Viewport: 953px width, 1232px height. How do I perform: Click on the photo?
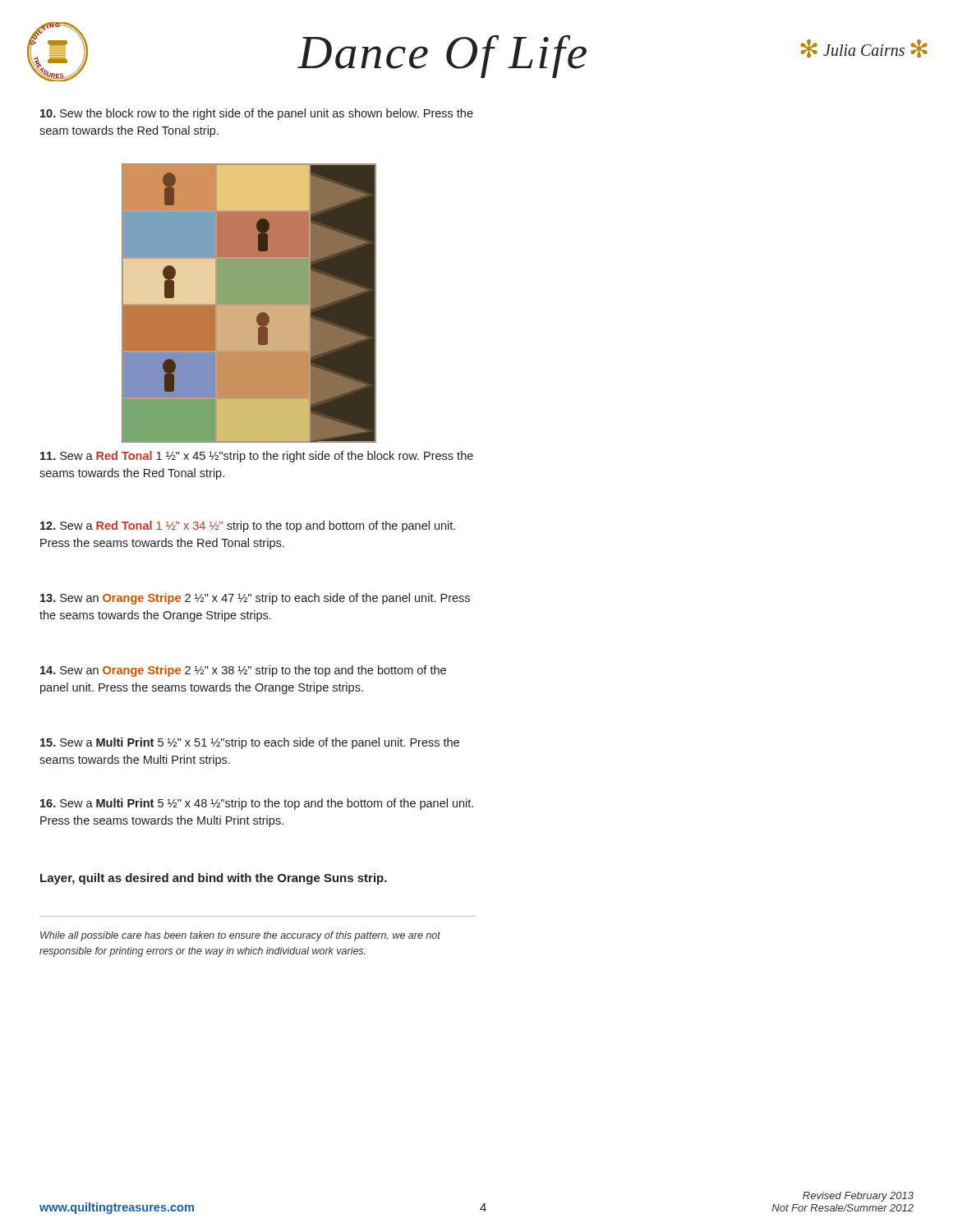point(249,303)
